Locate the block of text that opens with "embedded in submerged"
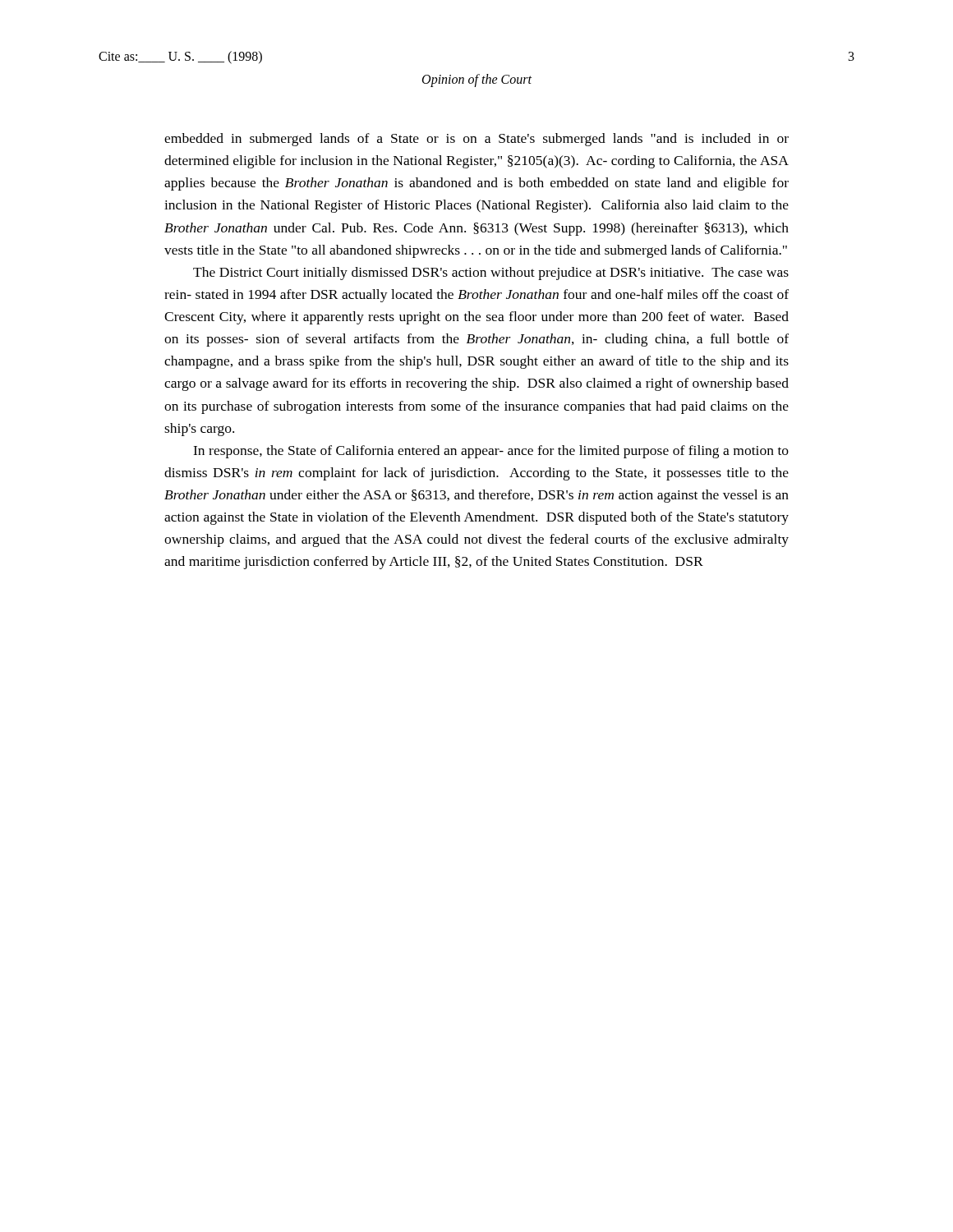This screenshot has height=1232, width=953. click(x=476, y=194)
